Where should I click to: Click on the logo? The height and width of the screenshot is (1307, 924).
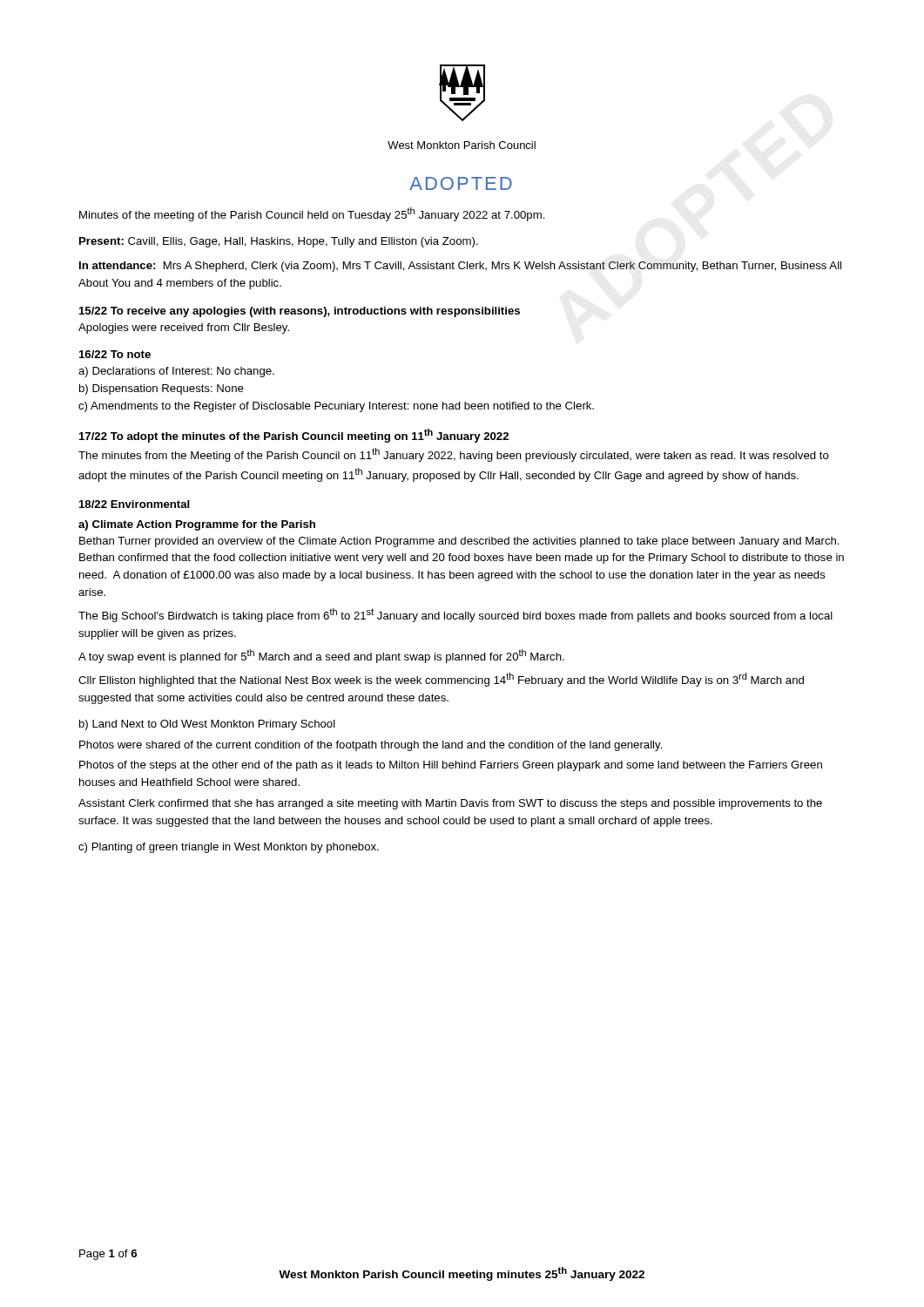pyautogui.click(x=462, y=93)
